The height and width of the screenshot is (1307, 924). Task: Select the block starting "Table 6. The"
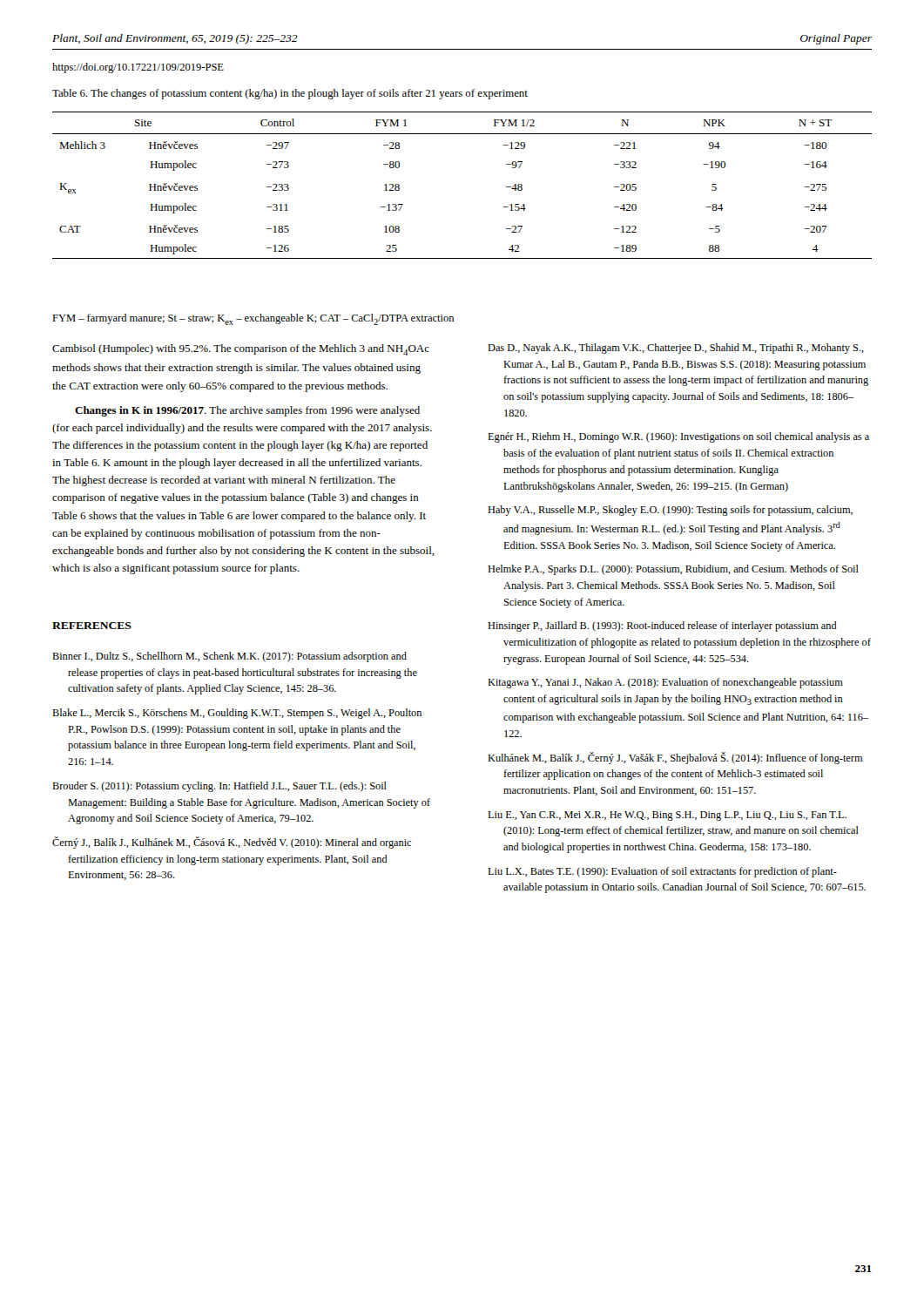(x=290, y=93)
